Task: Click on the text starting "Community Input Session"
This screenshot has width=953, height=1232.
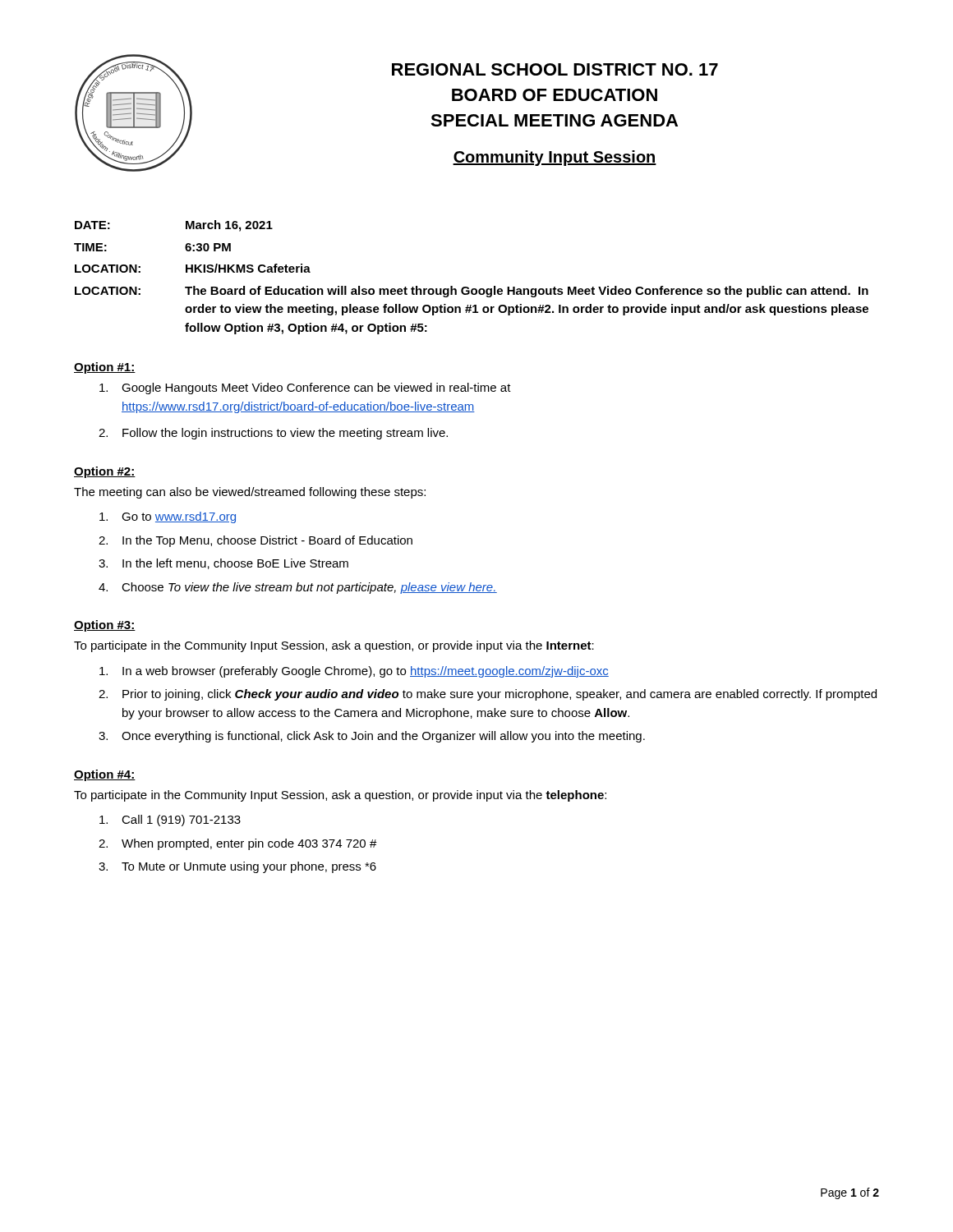Action: (x=555, y=157)
